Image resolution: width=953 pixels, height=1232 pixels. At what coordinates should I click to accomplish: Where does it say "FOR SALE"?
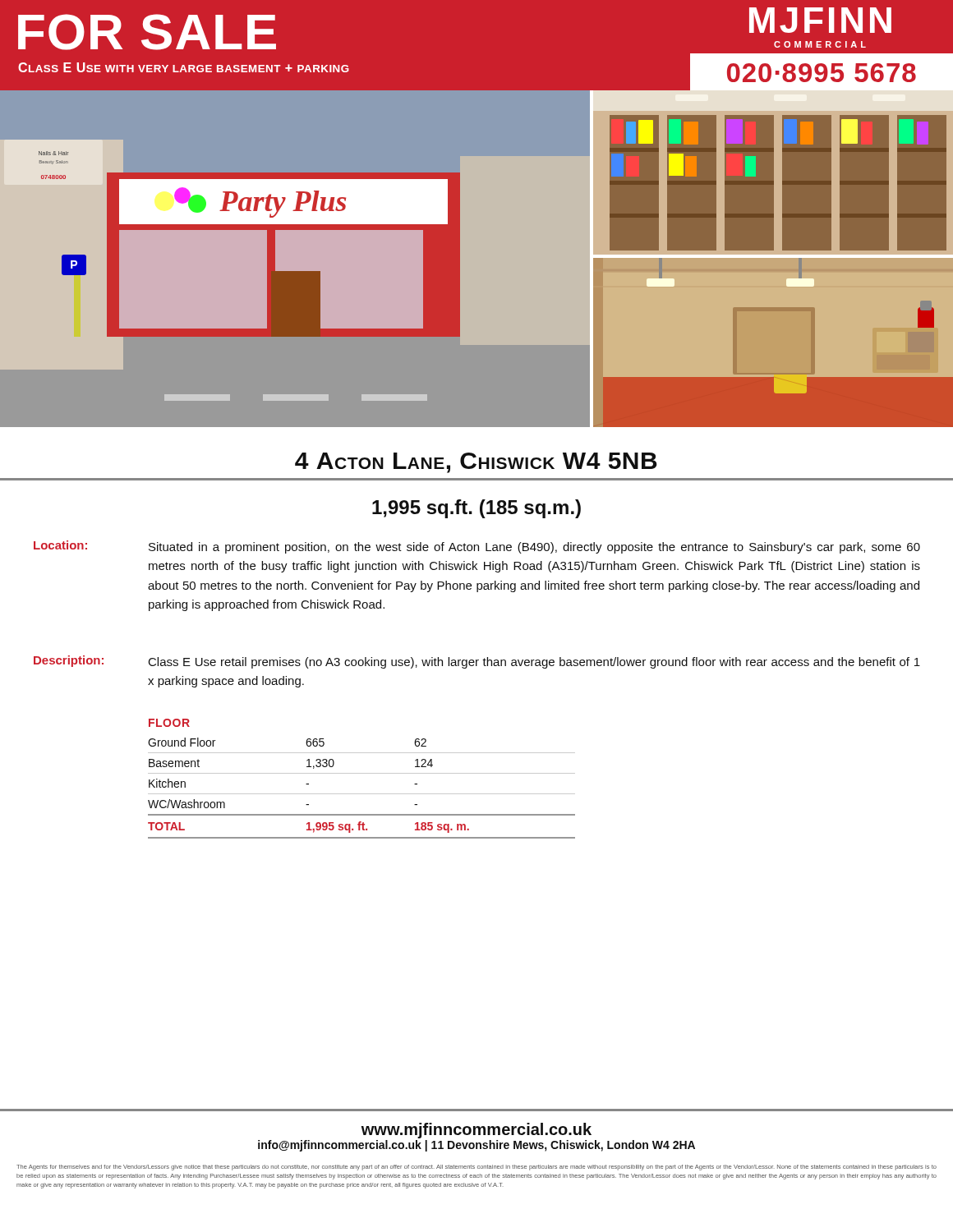click(147, 32)
